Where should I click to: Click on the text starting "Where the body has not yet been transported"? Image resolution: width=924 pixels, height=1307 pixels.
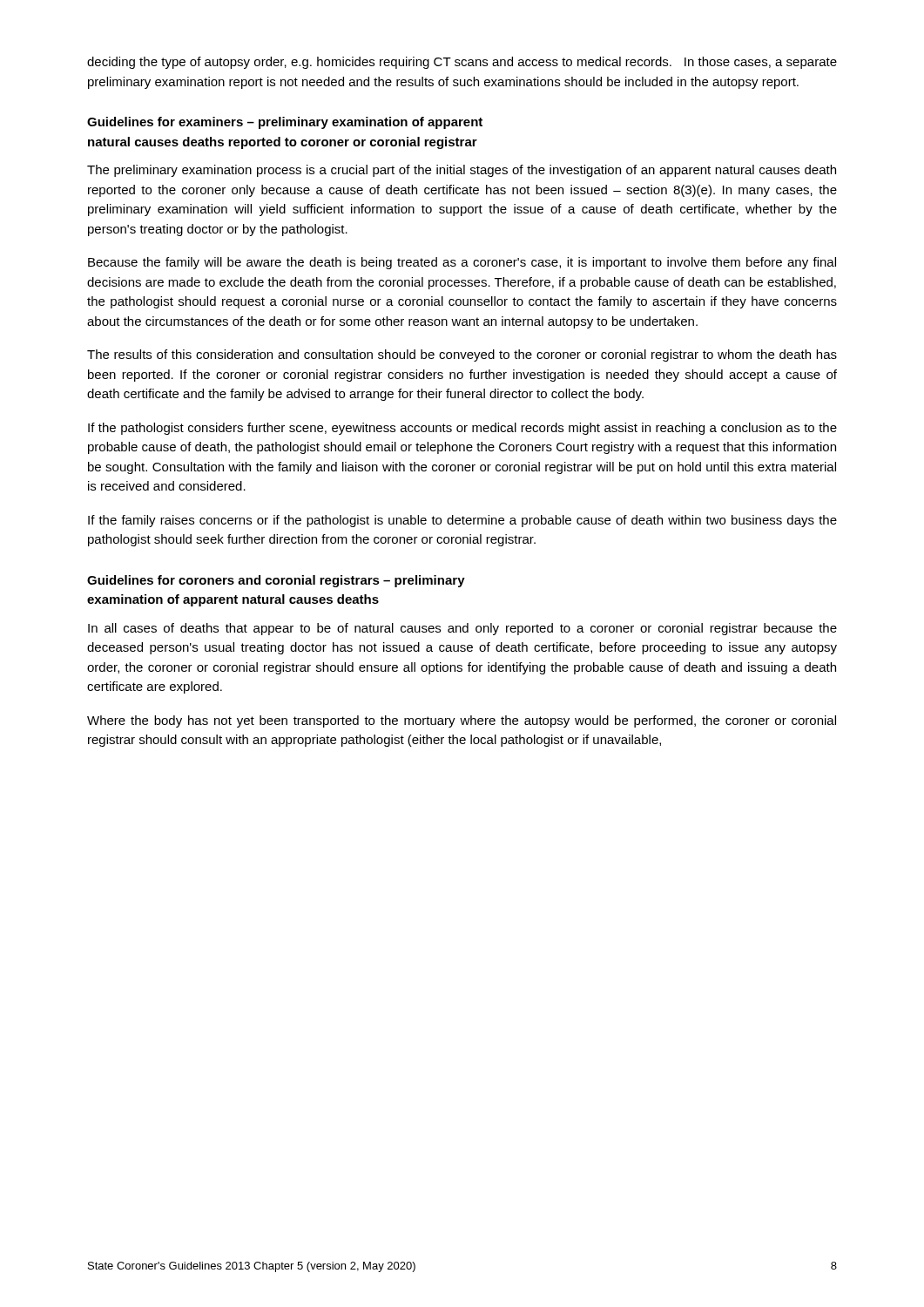[462, 730]
